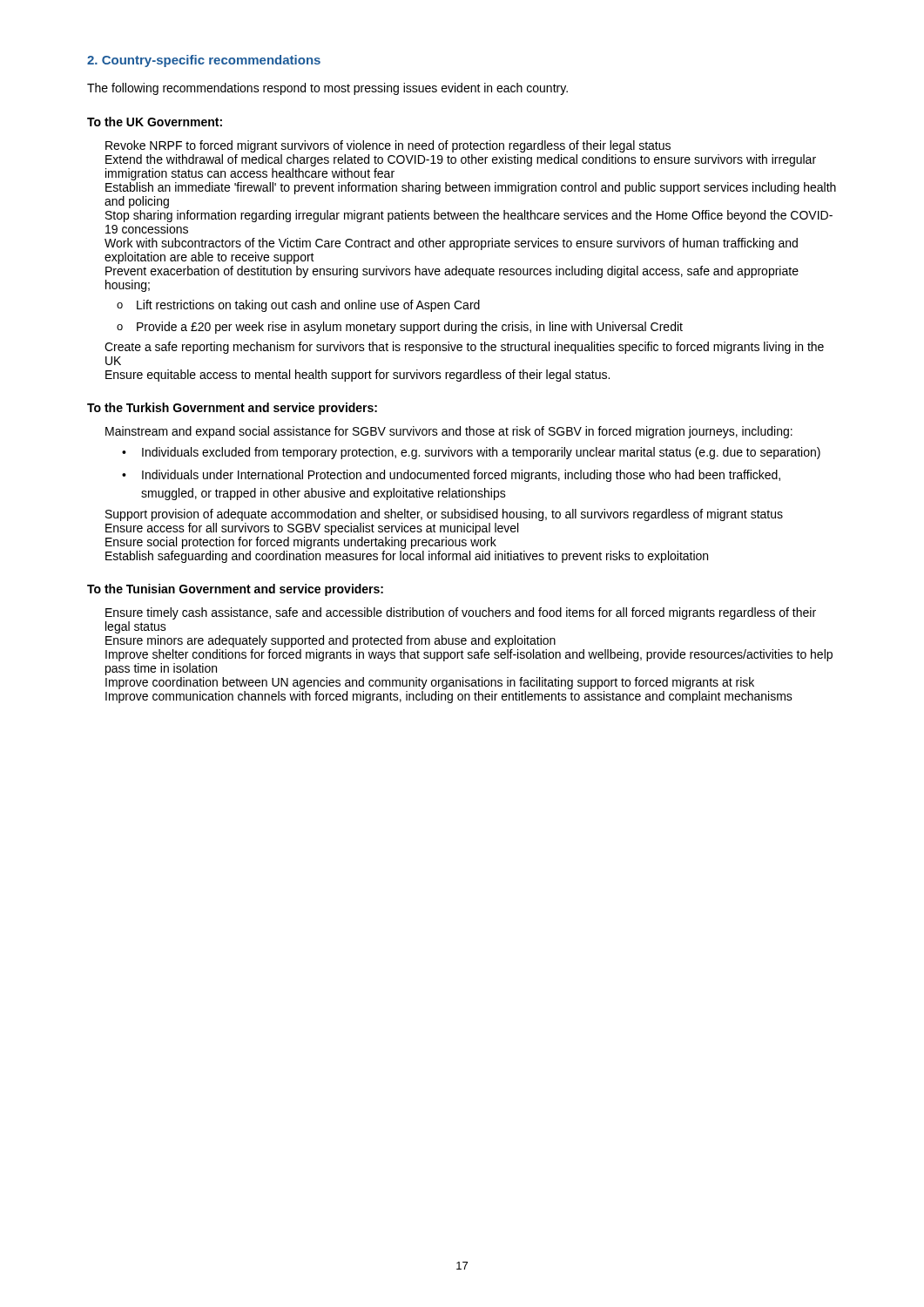Point to the region starting "Ensure social protection"

point(471,542)
